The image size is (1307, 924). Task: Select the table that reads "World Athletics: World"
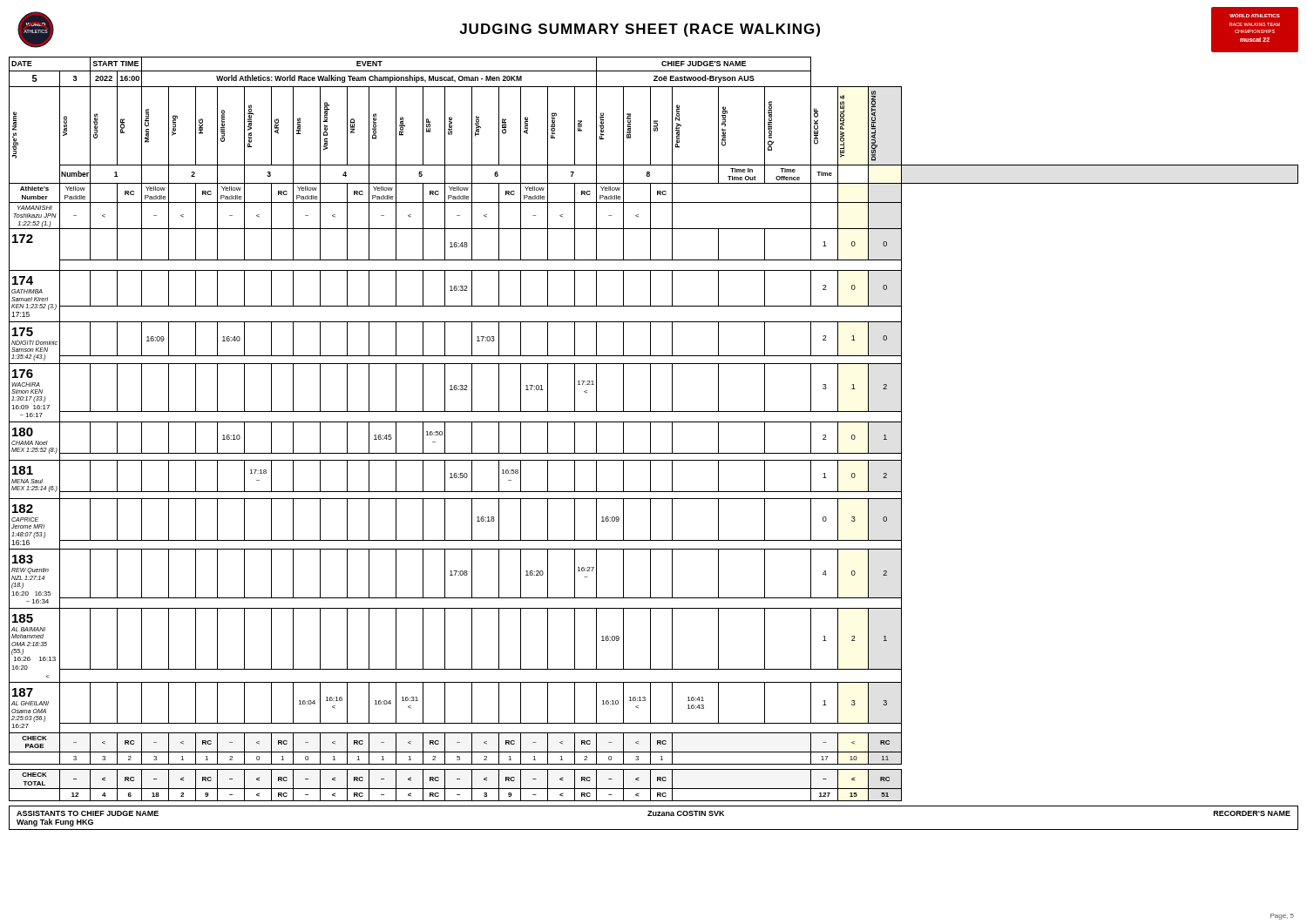(x=654, y=429)
